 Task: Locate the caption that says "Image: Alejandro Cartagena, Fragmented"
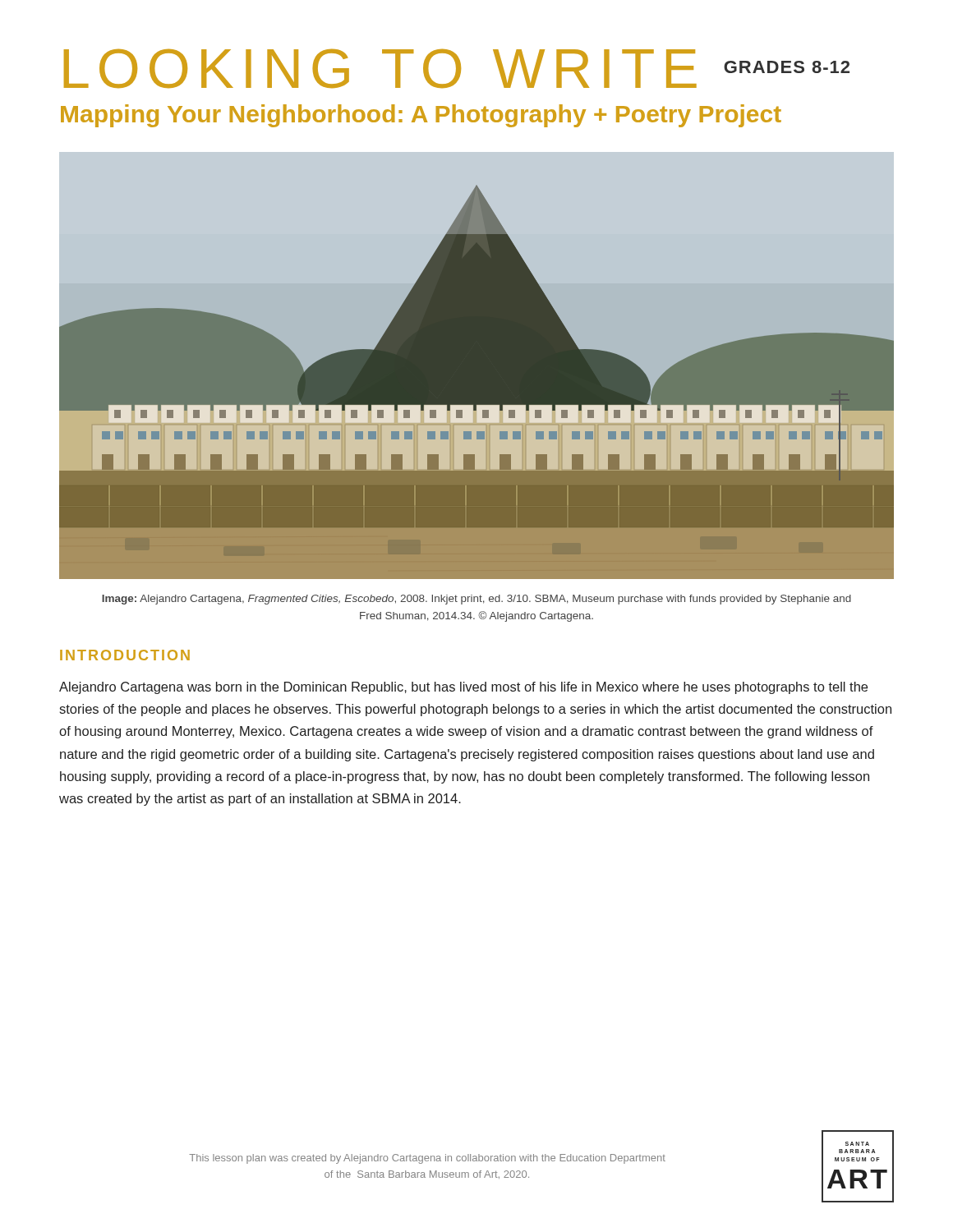[x=476, y=607]
